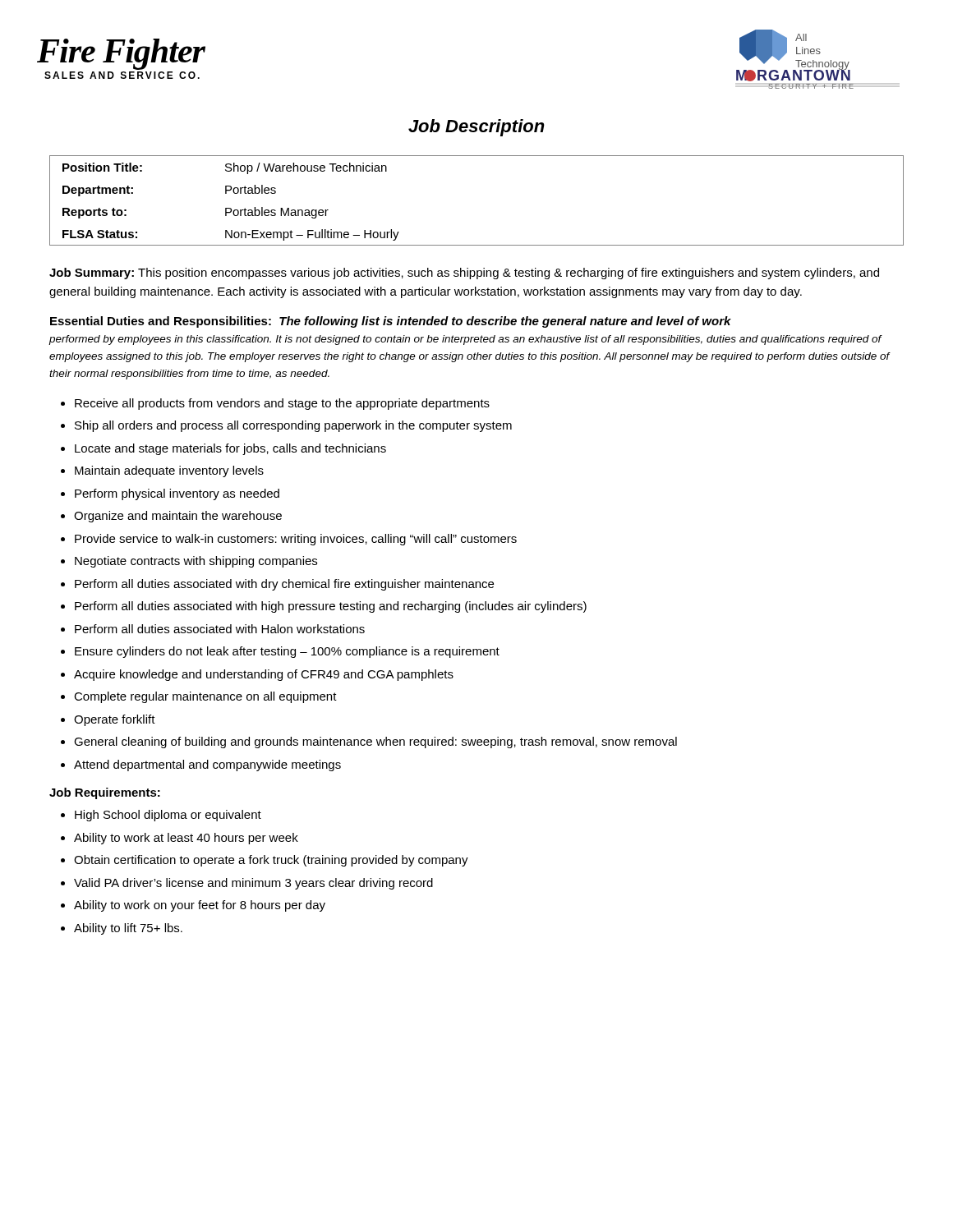953x1232 pixels.
Task: Locate the list item containing "Ensure cylinders do not leak after"
Action: pos(489,652)
